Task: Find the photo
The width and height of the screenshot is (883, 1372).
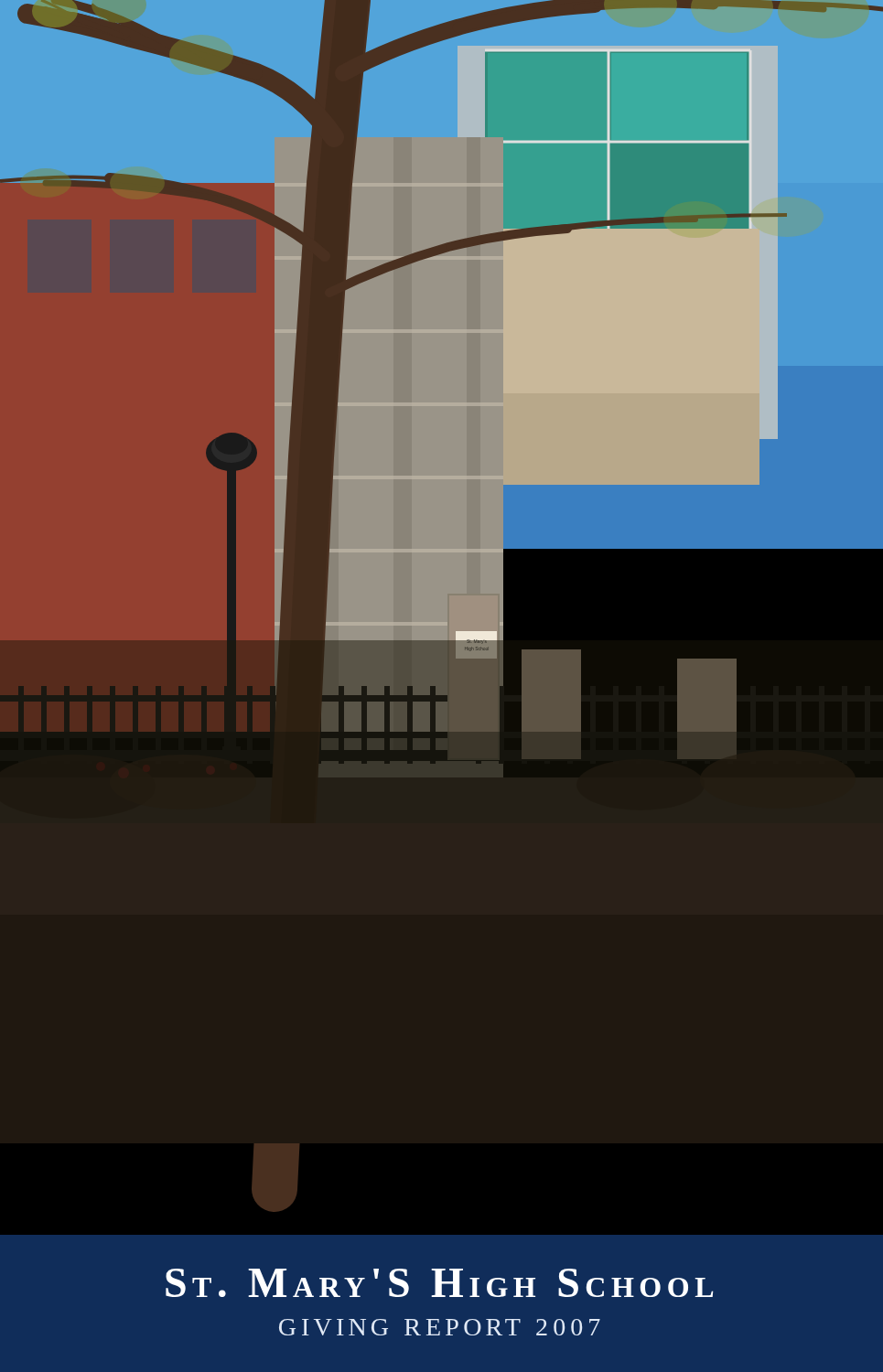Action: coord(442,686)
